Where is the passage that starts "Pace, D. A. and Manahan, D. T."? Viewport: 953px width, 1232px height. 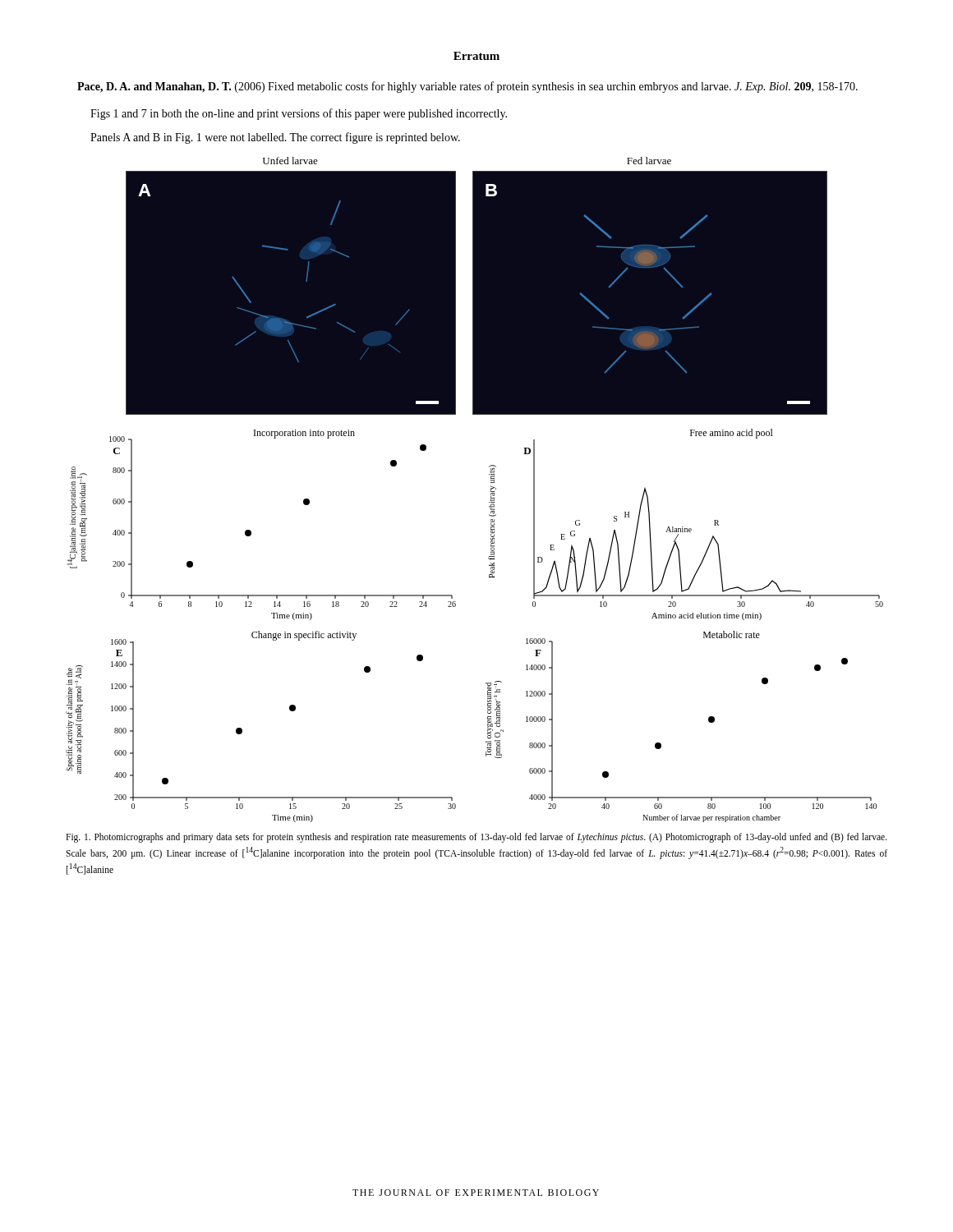(462, 87)
